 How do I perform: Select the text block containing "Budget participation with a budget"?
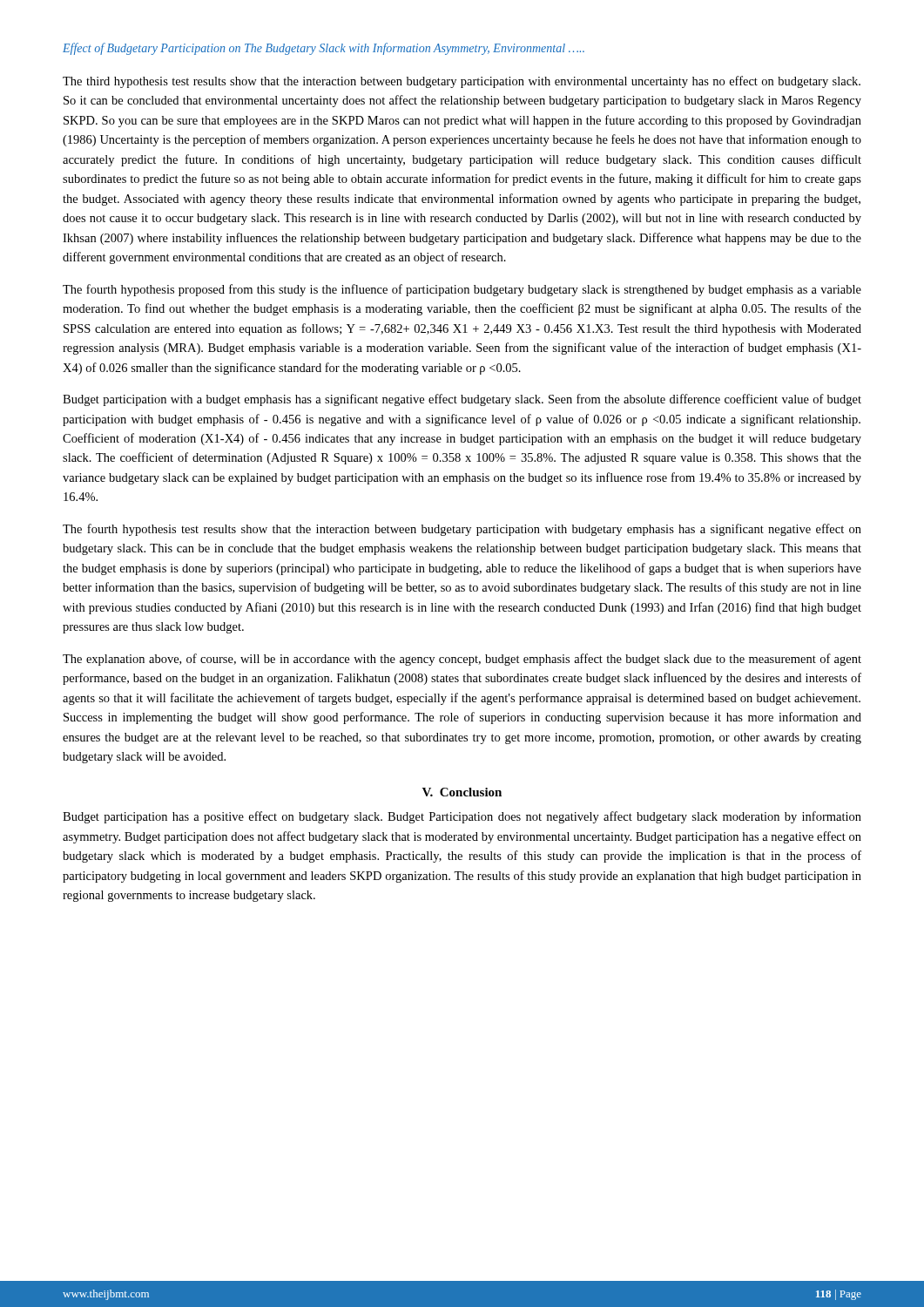(462, 448)
